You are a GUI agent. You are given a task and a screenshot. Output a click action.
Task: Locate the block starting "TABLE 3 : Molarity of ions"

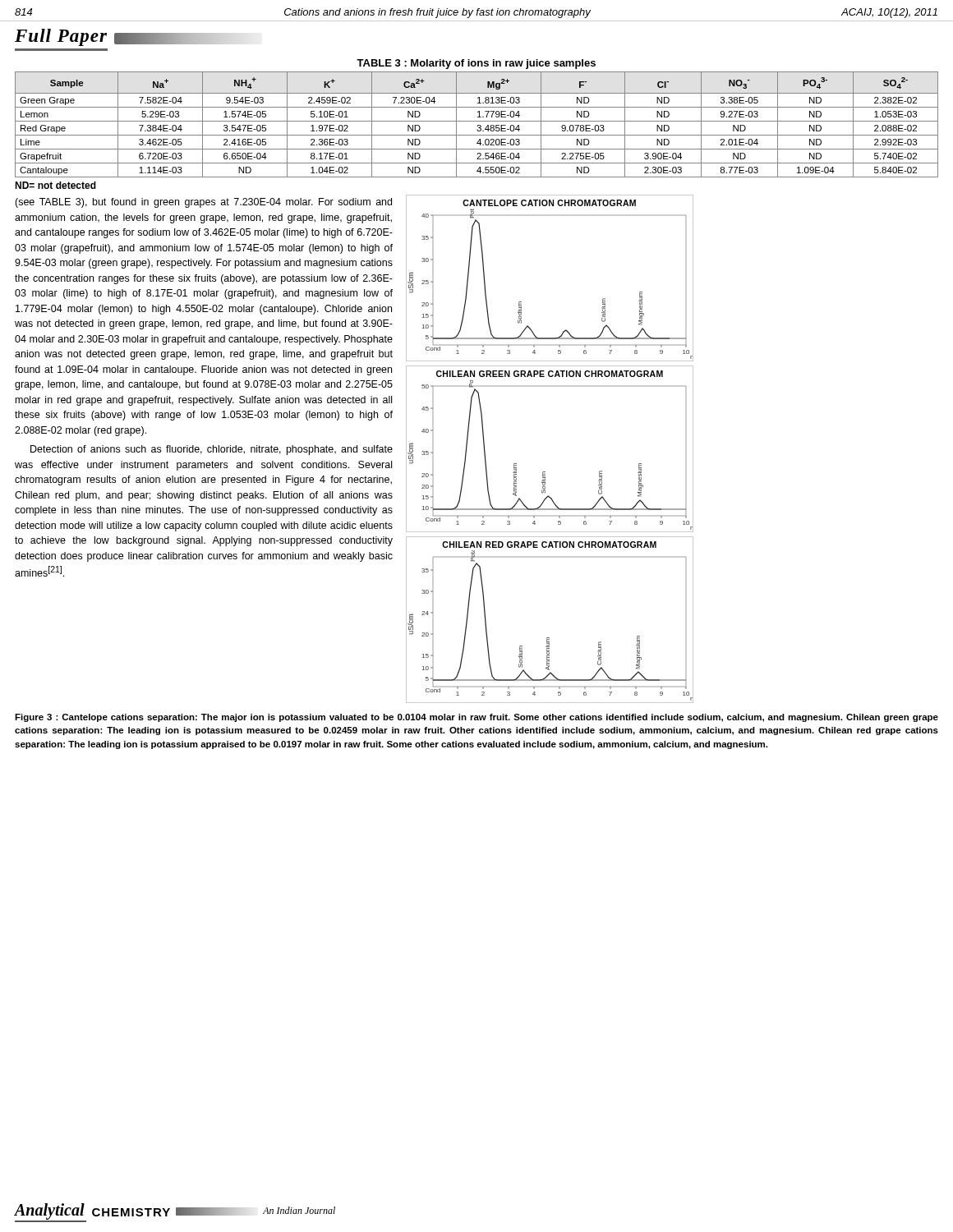[x=476, y=63]
